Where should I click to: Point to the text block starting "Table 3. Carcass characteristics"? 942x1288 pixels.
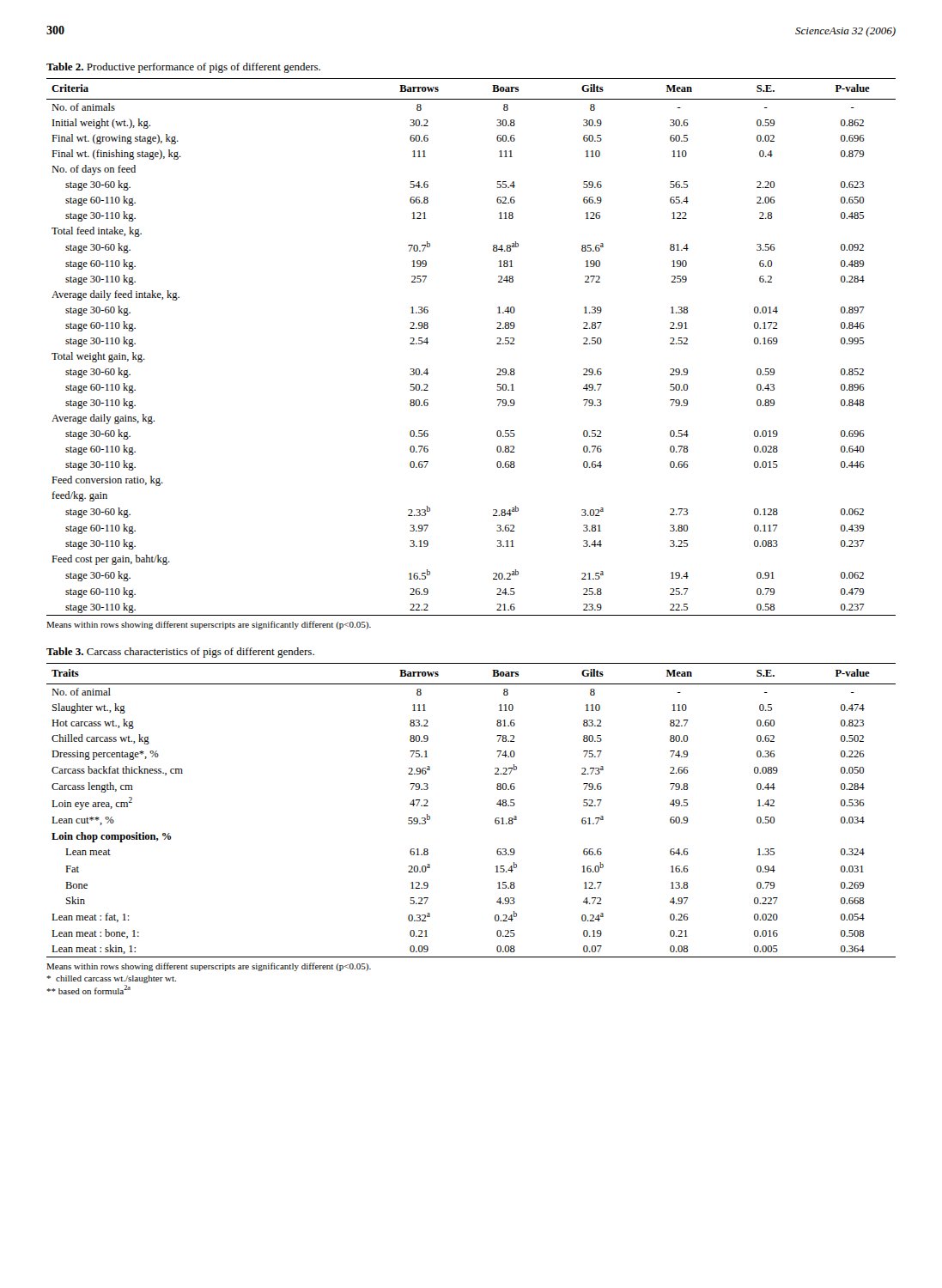click(x=181, y=652)
